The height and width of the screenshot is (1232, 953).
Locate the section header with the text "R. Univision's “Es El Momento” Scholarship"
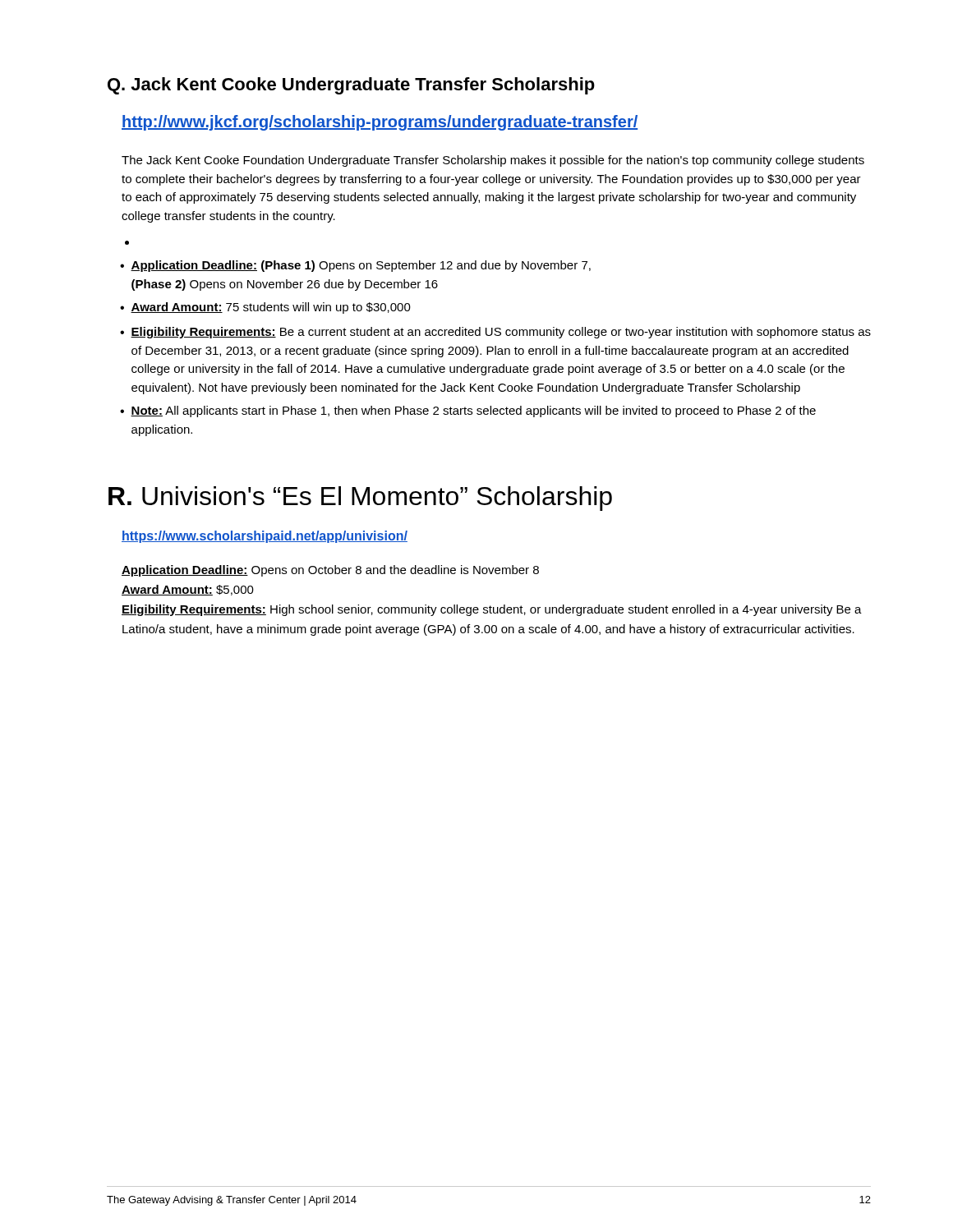[360, 496]
